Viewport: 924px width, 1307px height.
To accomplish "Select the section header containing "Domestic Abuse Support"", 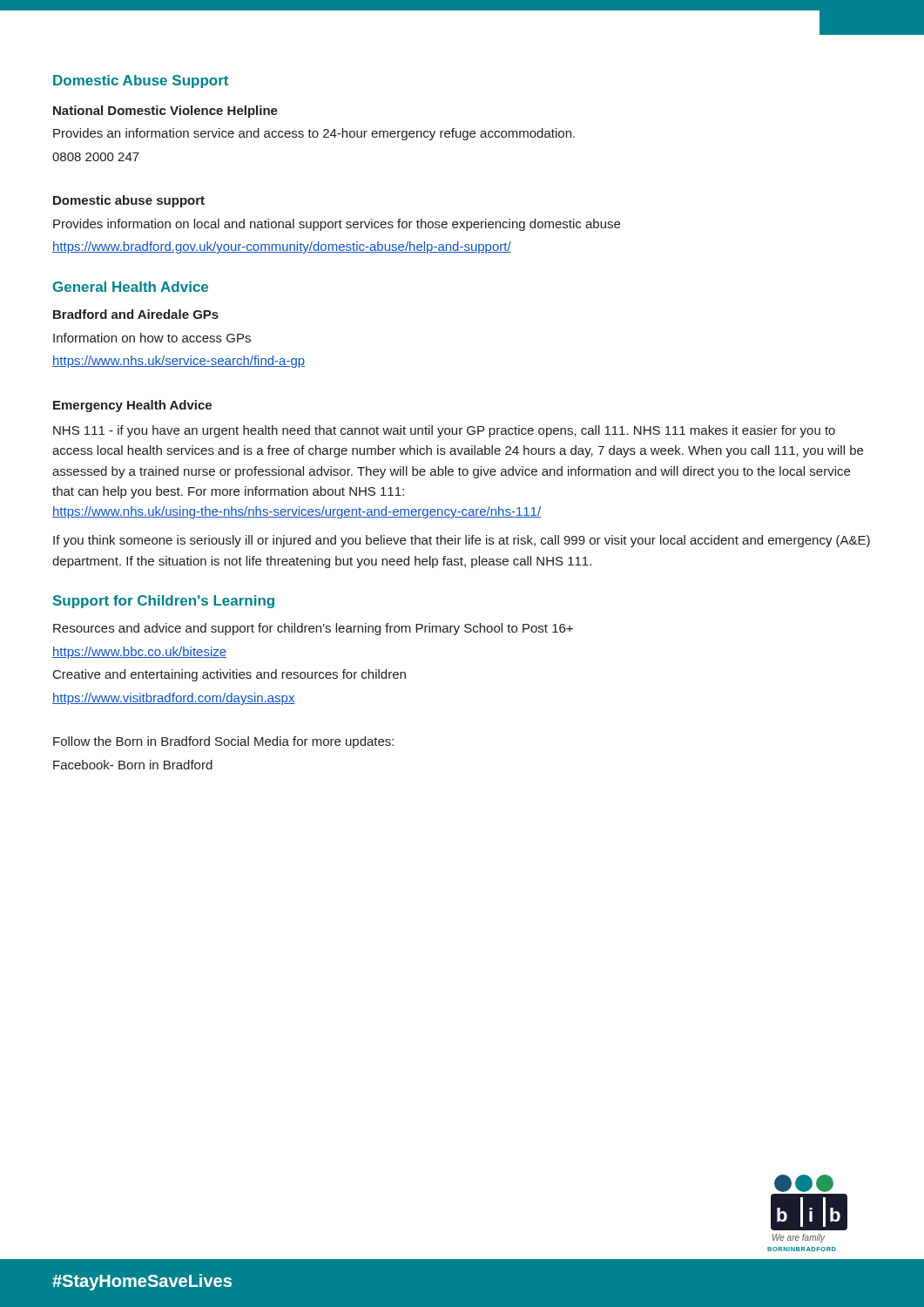I will point(140,81).
